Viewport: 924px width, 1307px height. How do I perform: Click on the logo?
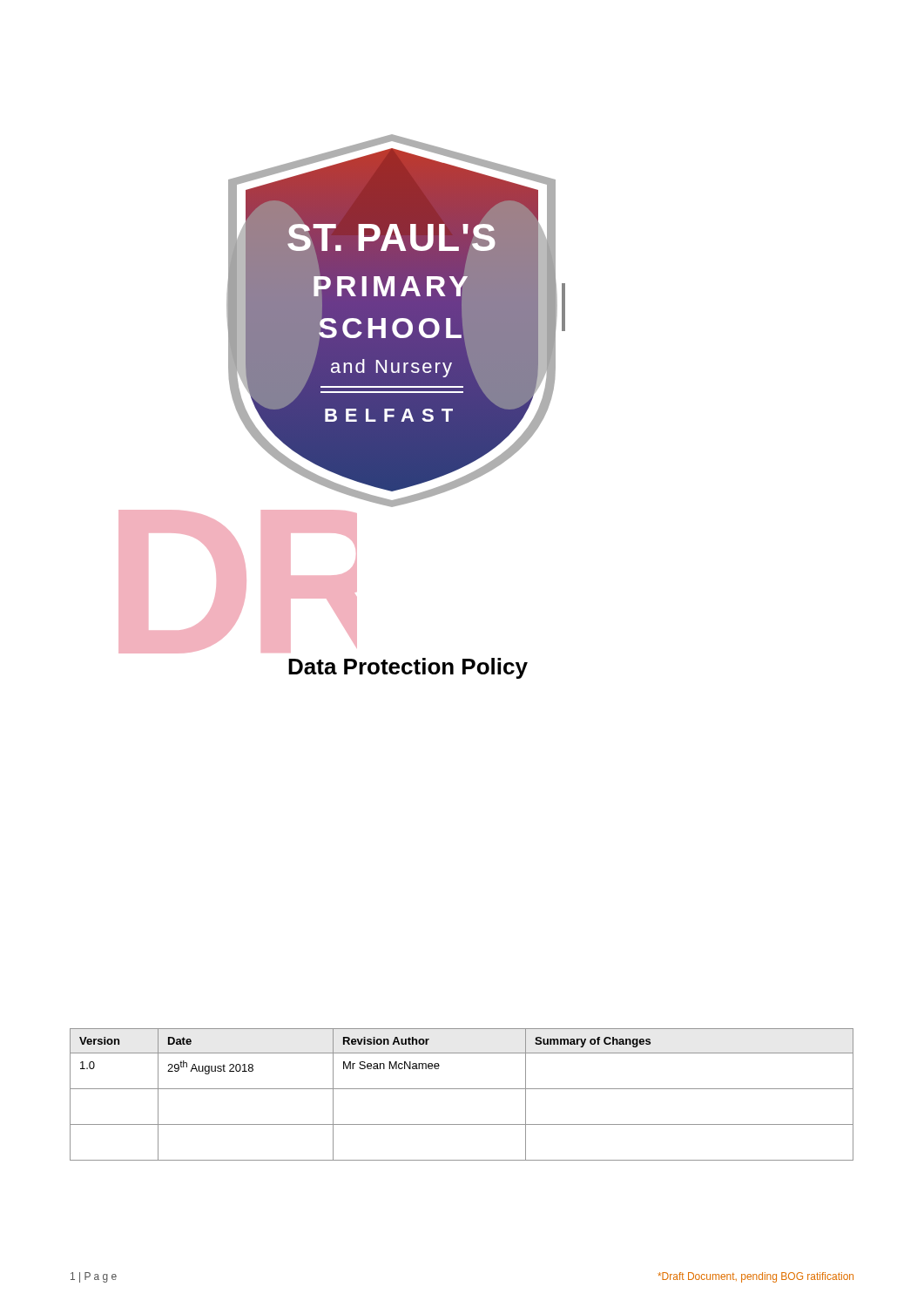pyautogui.click(x=392, y=318)
